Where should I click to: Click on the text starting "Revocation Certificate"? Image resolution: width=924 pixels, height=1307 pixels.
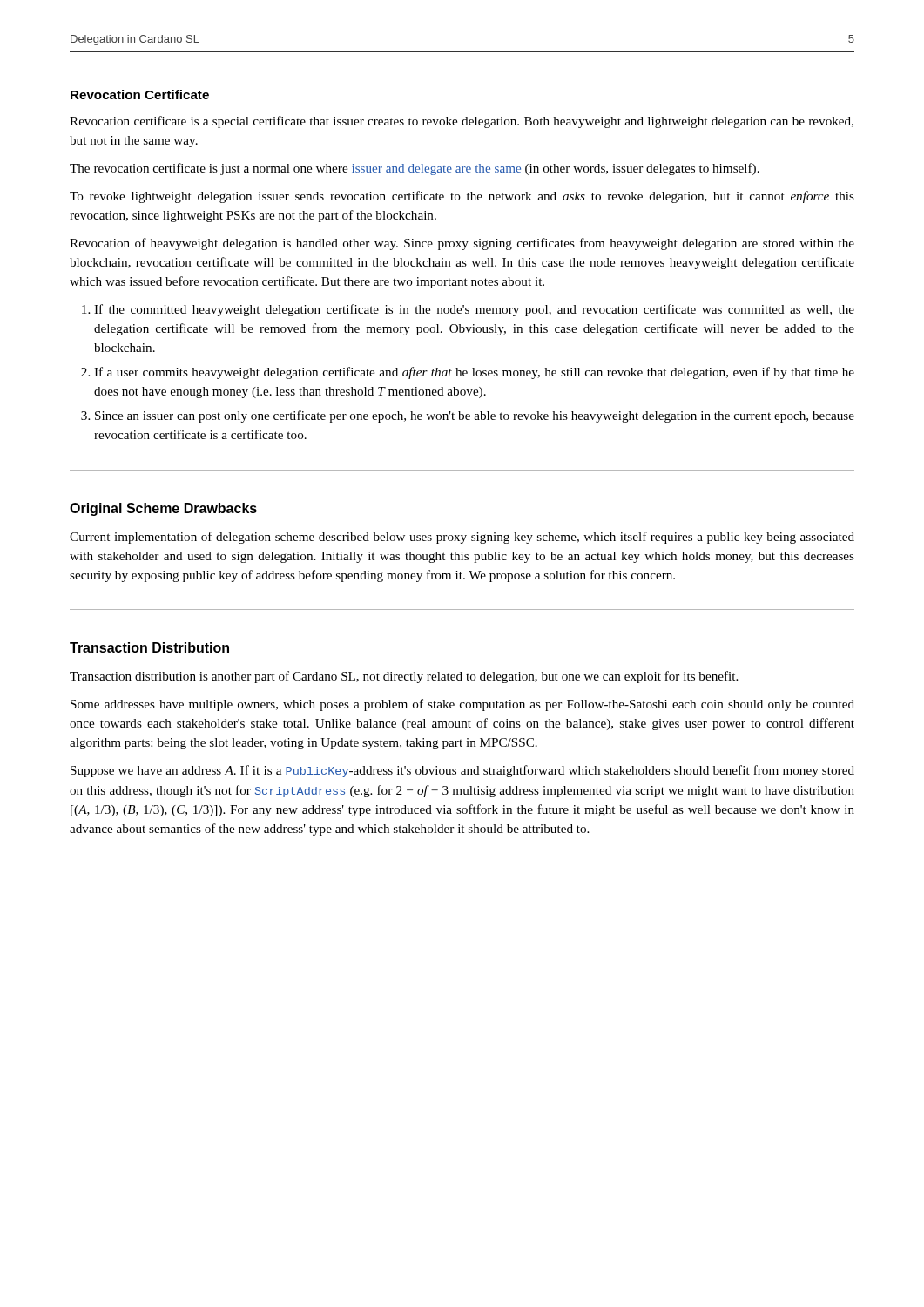[x=139, y=95]
